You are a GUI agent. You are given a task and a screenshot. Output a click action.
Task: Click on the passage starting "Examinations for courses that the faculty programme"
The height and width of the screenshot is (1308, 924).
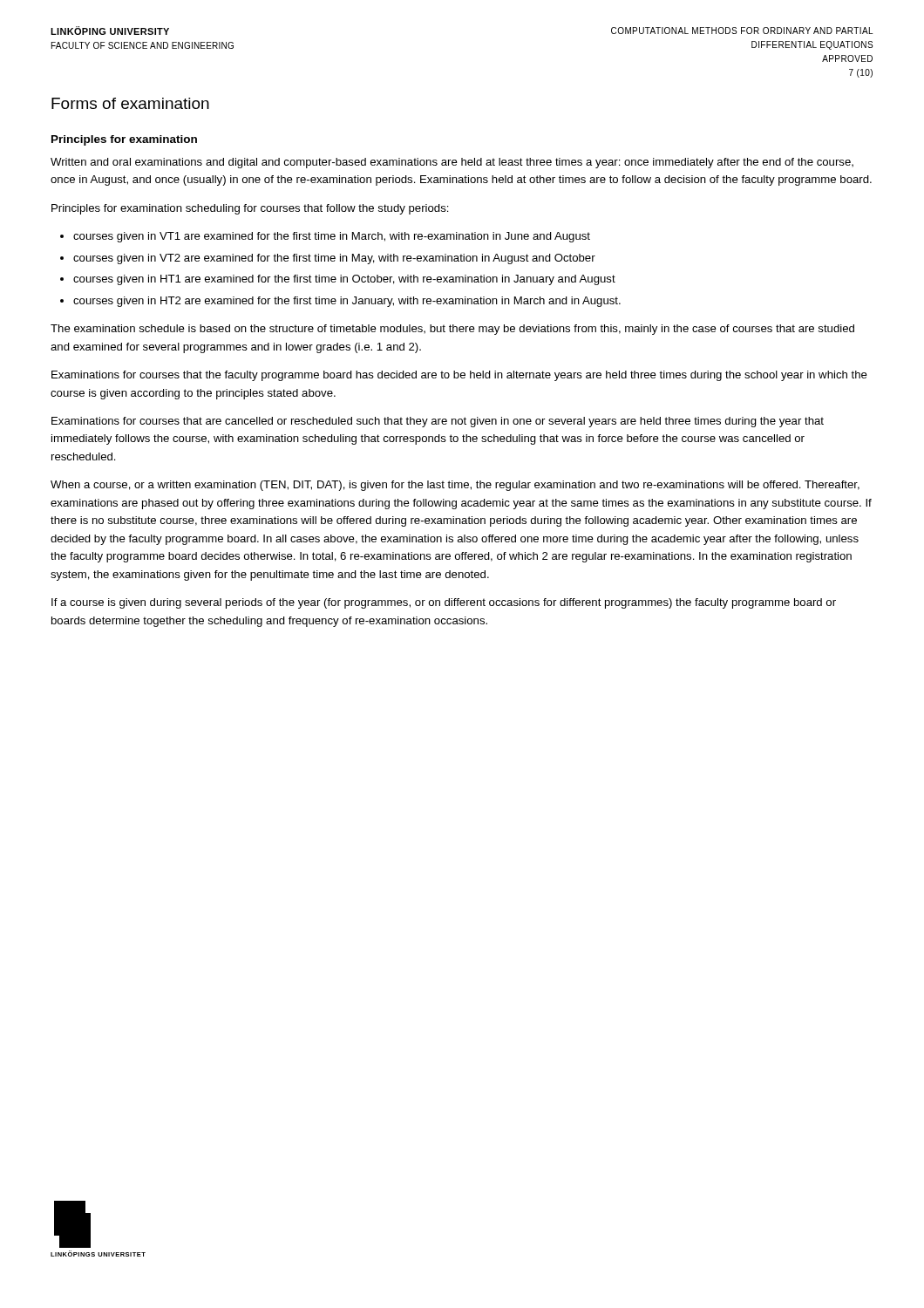pyautogui.click(x=462, y=384)
